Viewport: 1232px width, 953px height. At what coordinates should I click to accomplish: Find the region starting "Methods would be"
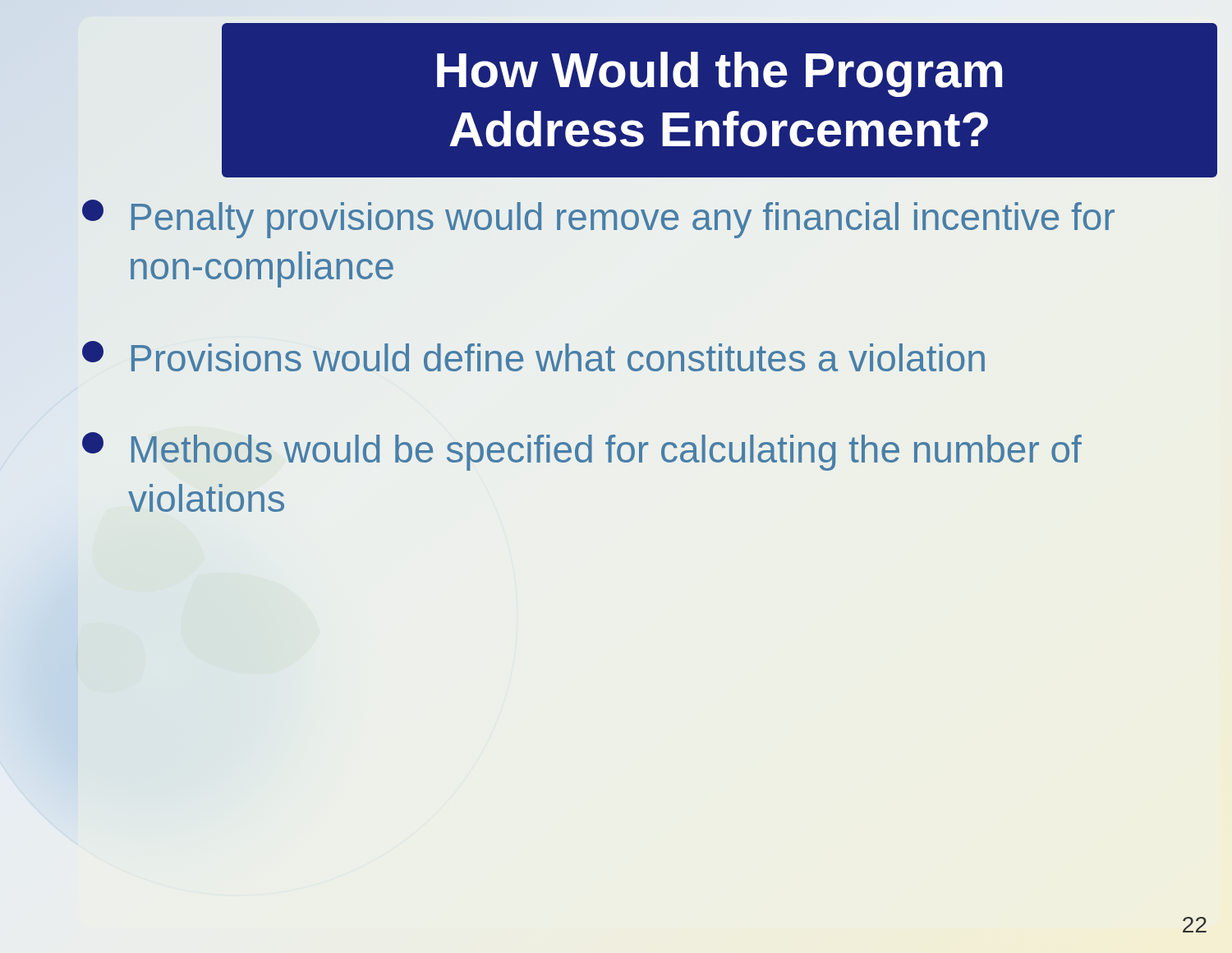[632, 475]
